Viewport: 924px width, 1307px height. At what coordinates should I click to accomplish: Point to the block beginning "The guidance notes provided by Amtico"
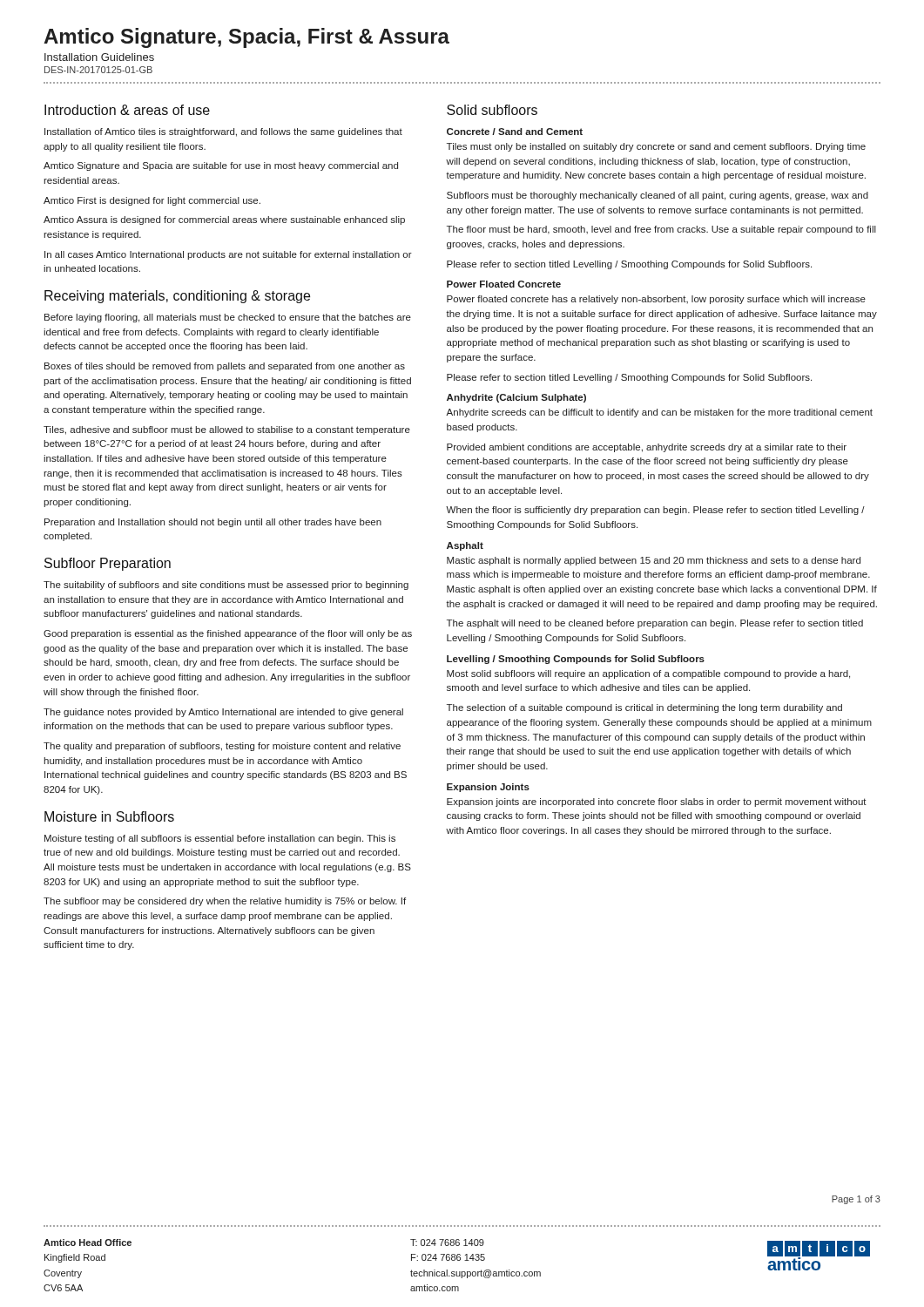(228, 719)
